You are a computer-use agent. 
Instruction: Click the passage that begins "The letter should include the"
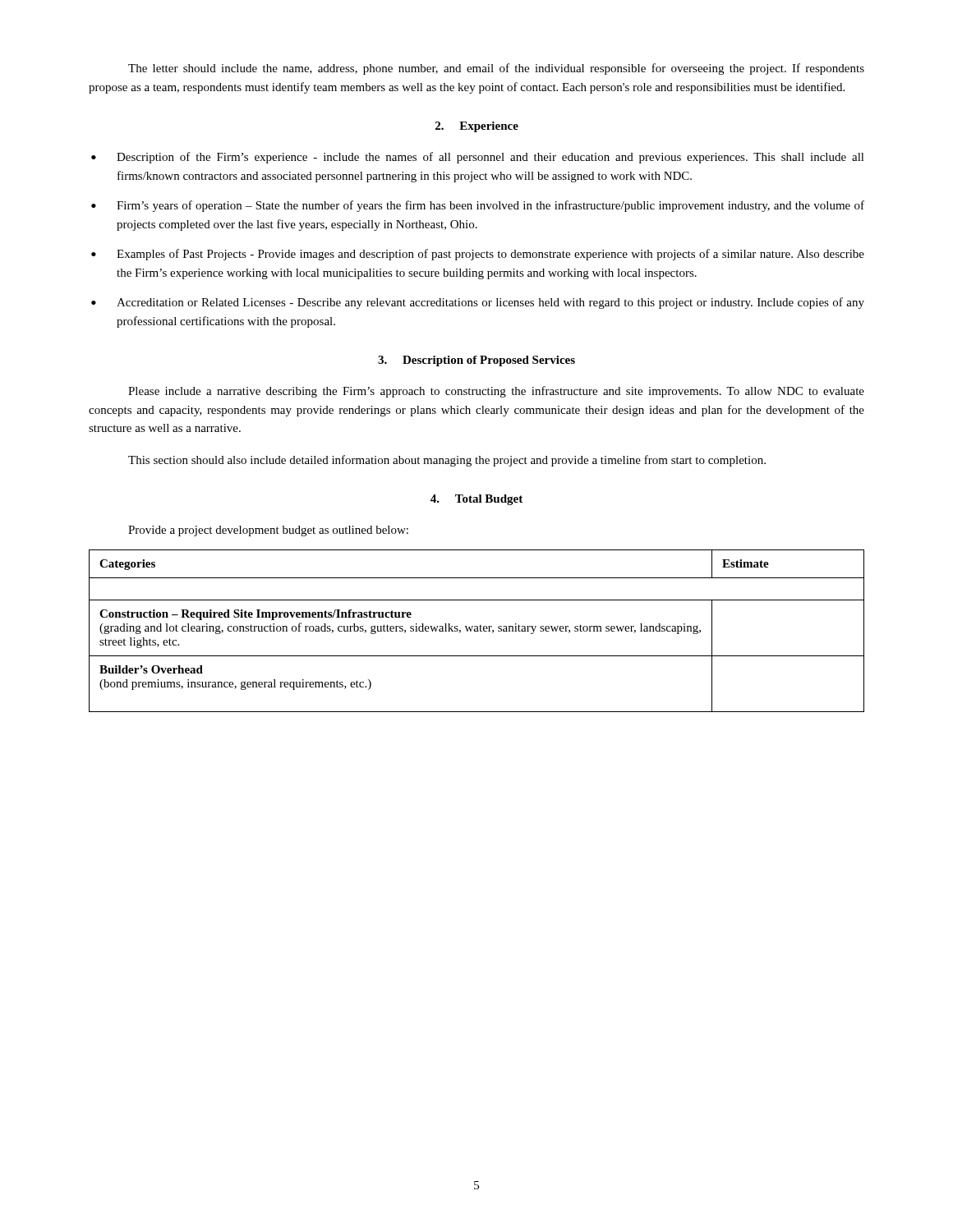(476, 77)
